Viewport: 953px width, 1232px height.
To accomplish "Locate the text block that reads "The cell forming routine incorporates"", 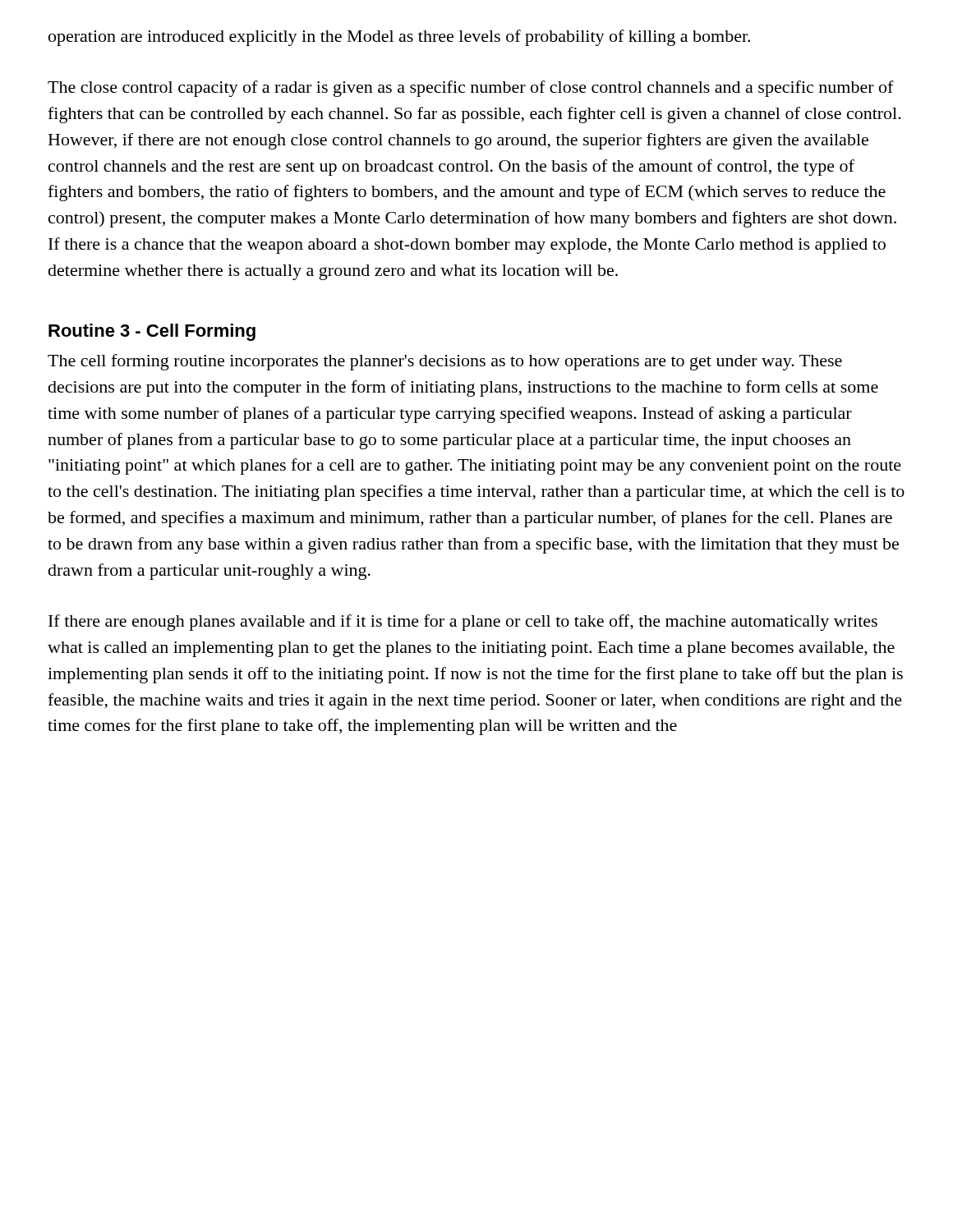I will (476, 465).
